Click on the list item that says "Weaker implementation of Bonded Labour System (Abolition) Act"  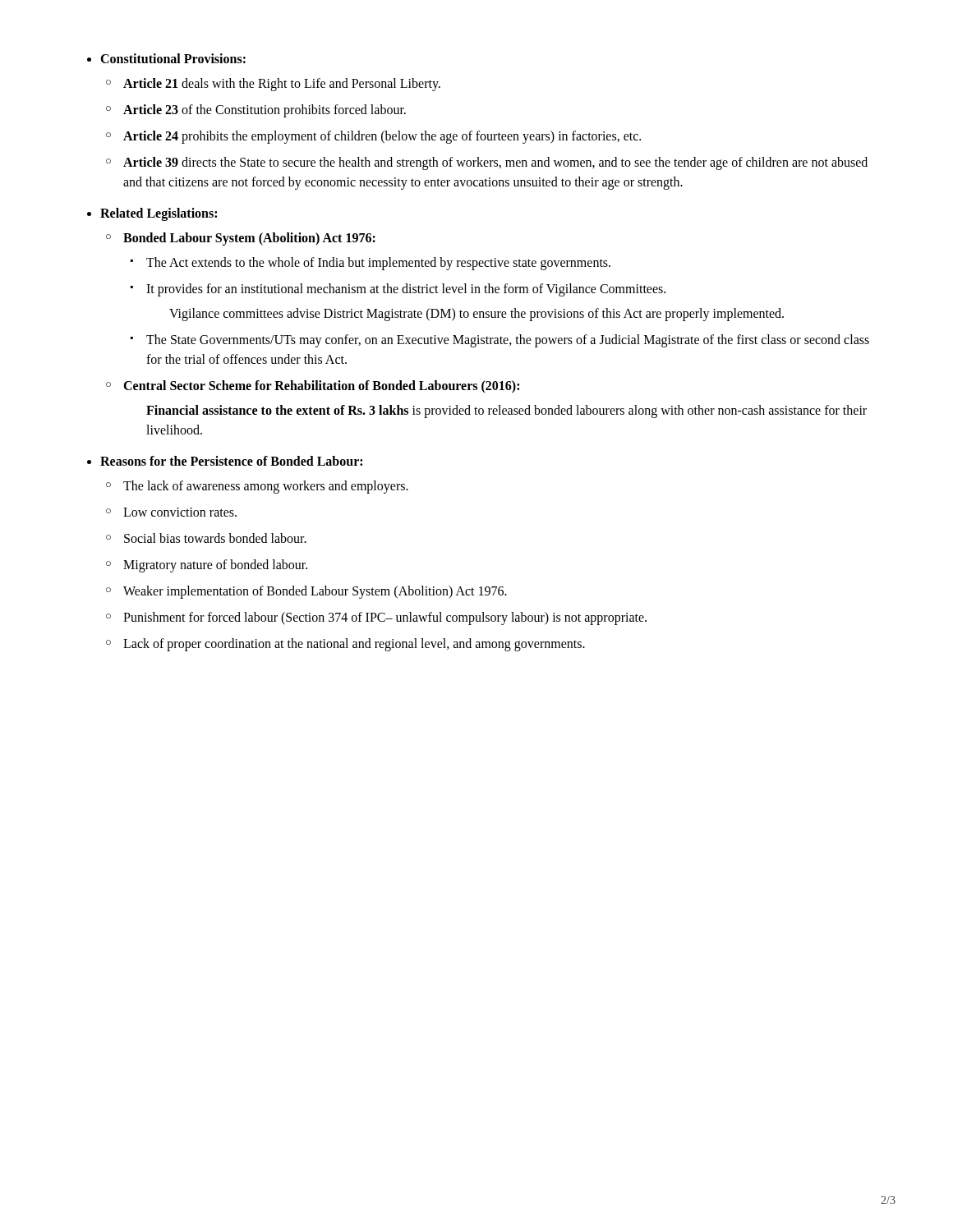(315, 591)
